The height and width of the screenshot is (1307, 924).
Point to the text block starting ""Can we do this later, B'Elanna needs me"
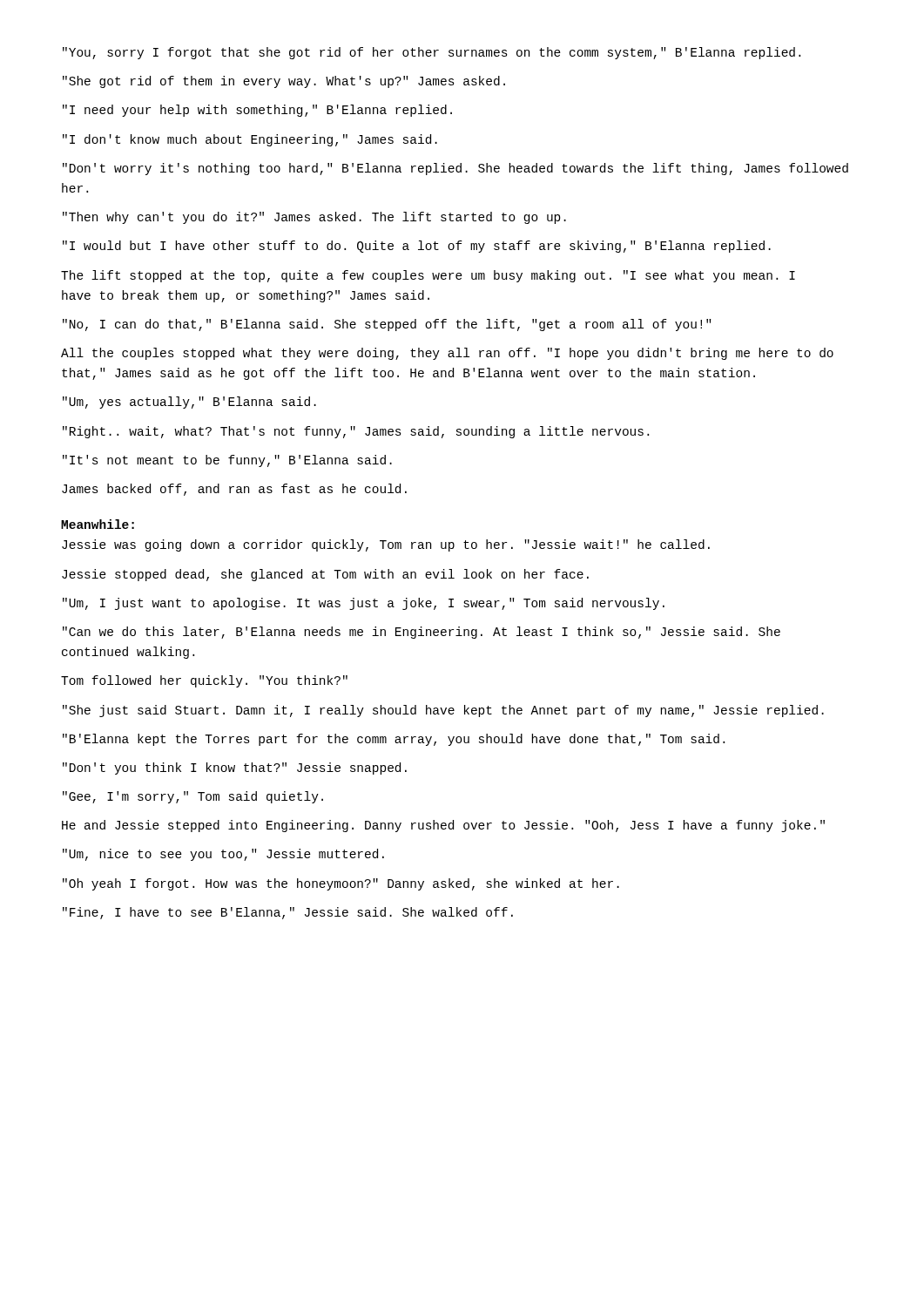pos(421,643)
